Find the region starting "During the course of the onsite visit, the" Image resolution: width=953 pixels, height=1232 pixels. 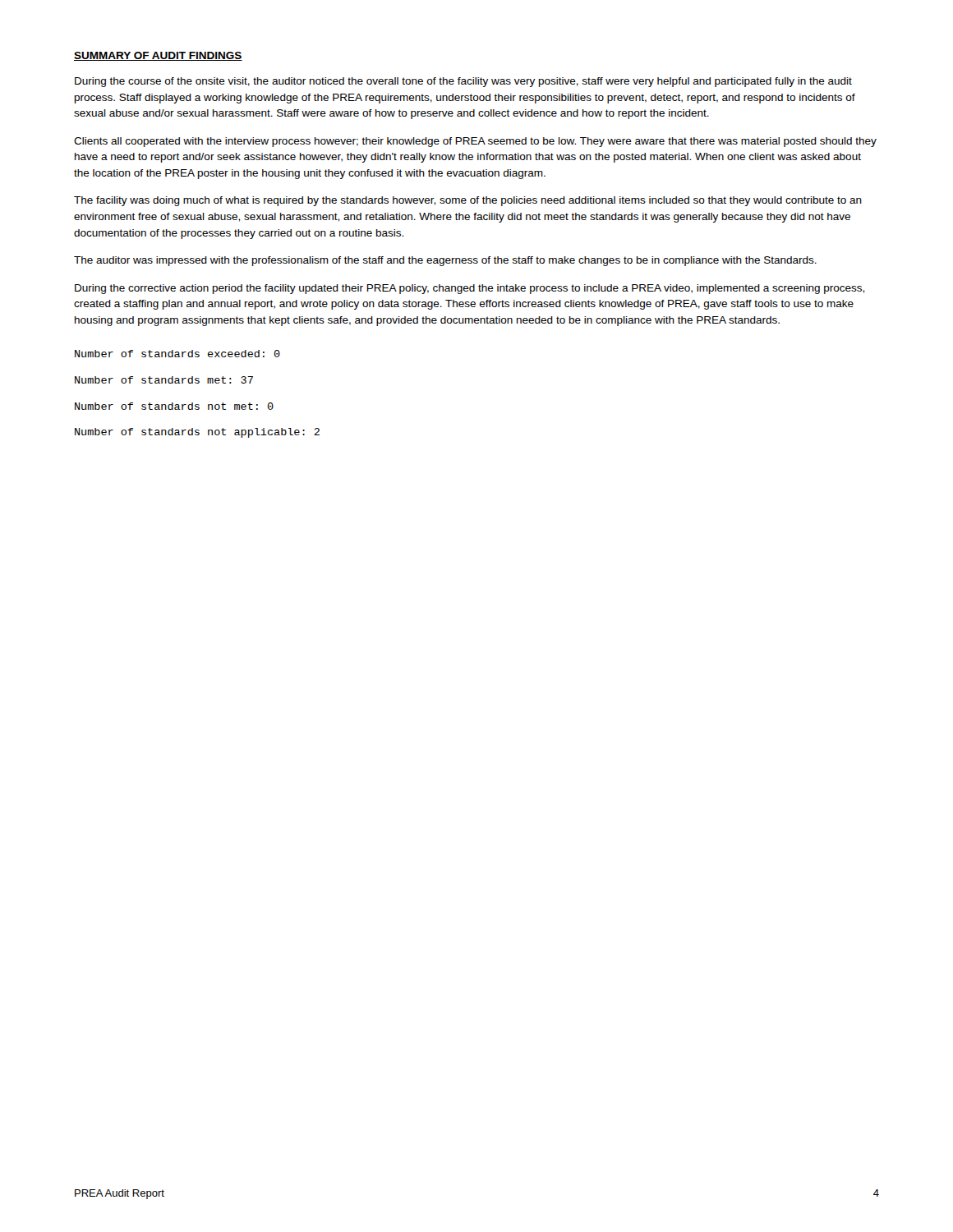coord(464,97)
